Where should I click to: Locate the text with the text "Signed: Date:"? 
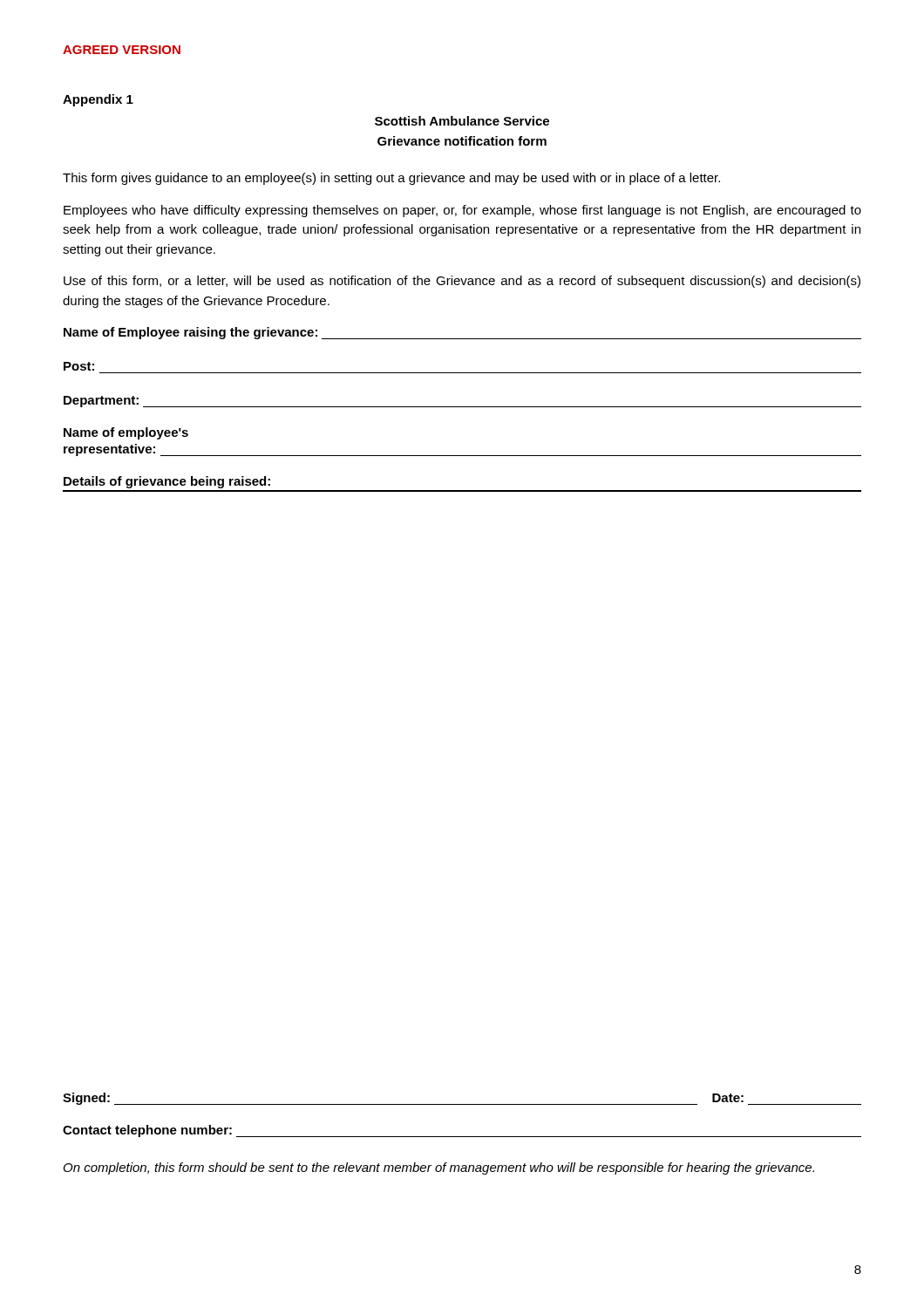[462, 1096]
